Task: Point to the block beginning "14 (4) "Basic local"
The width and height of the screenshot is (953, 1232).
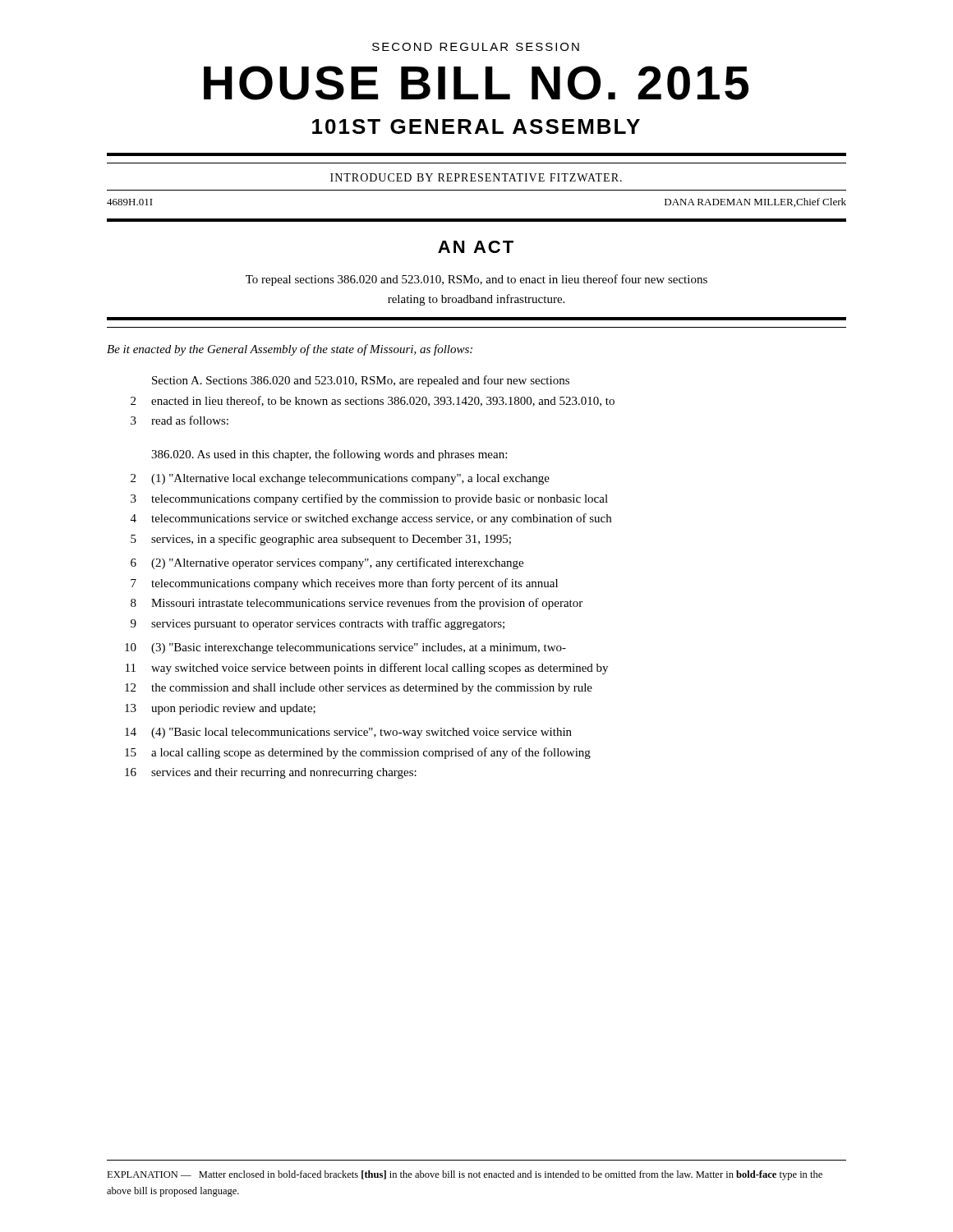Action: tap(476, 752)
